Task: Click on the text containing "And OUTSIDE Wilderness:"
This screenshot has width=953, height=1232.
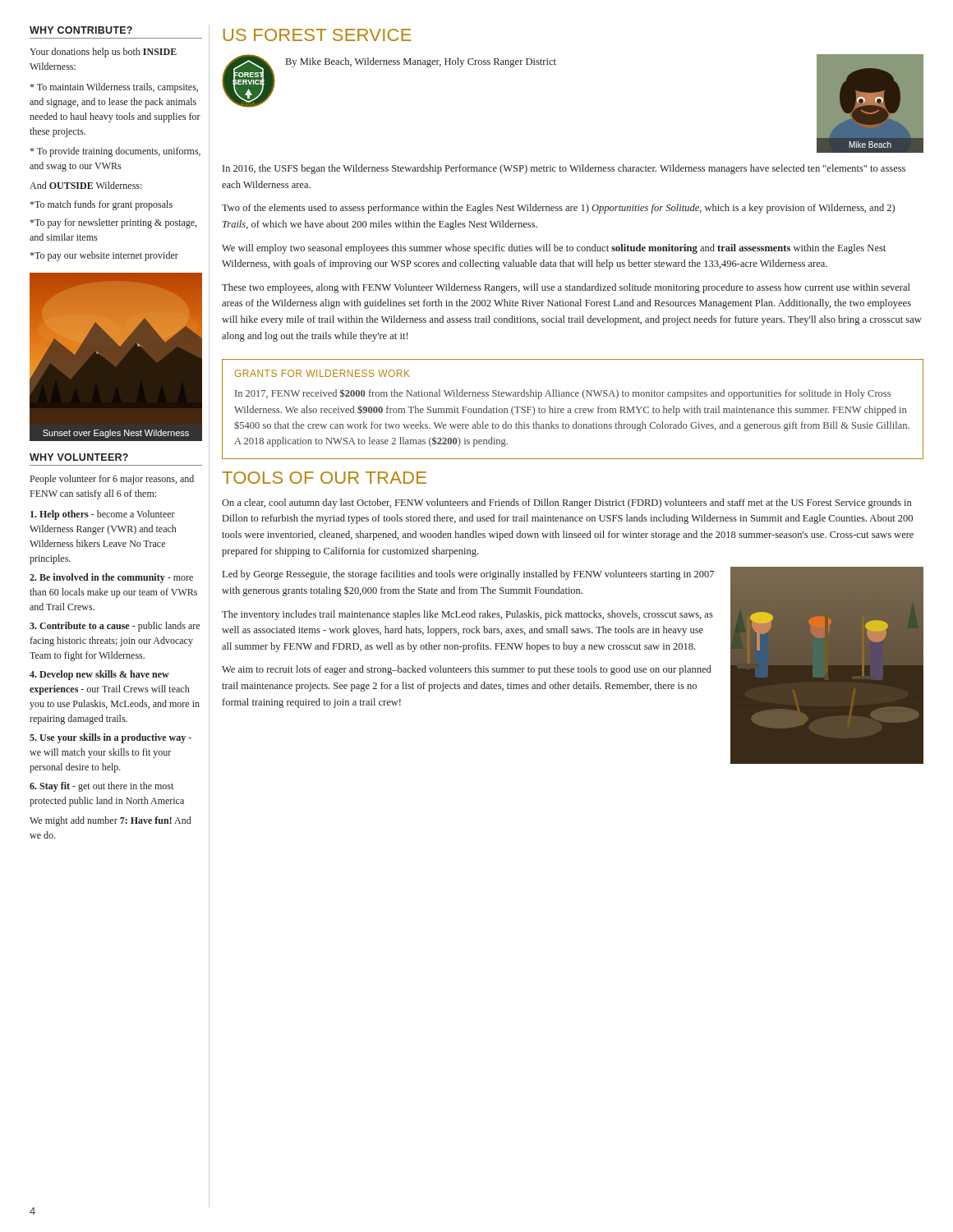Action: click(x=86, y=186)
